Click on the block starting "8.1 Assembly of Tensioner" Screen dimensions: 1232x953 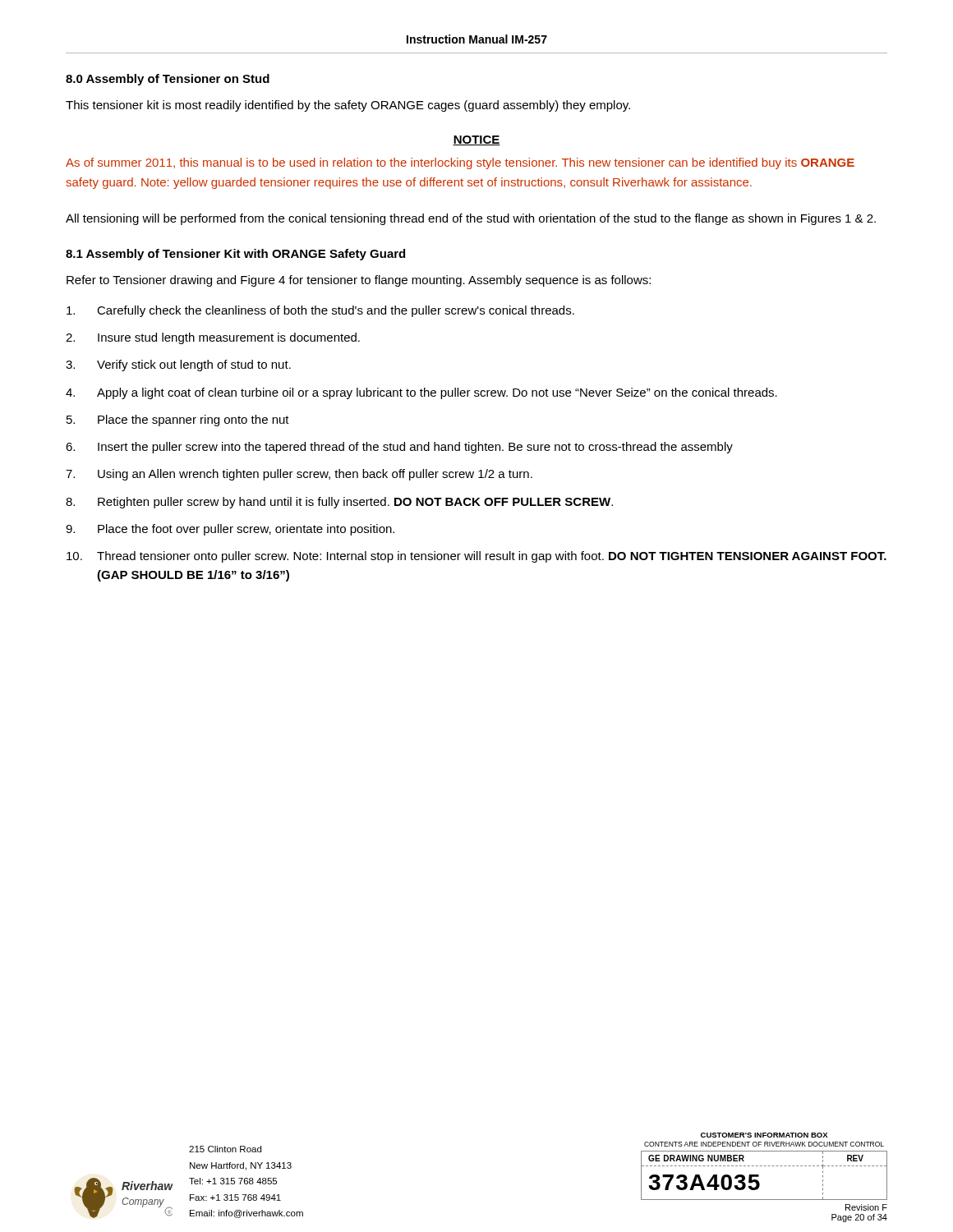(x=236, y=253)
